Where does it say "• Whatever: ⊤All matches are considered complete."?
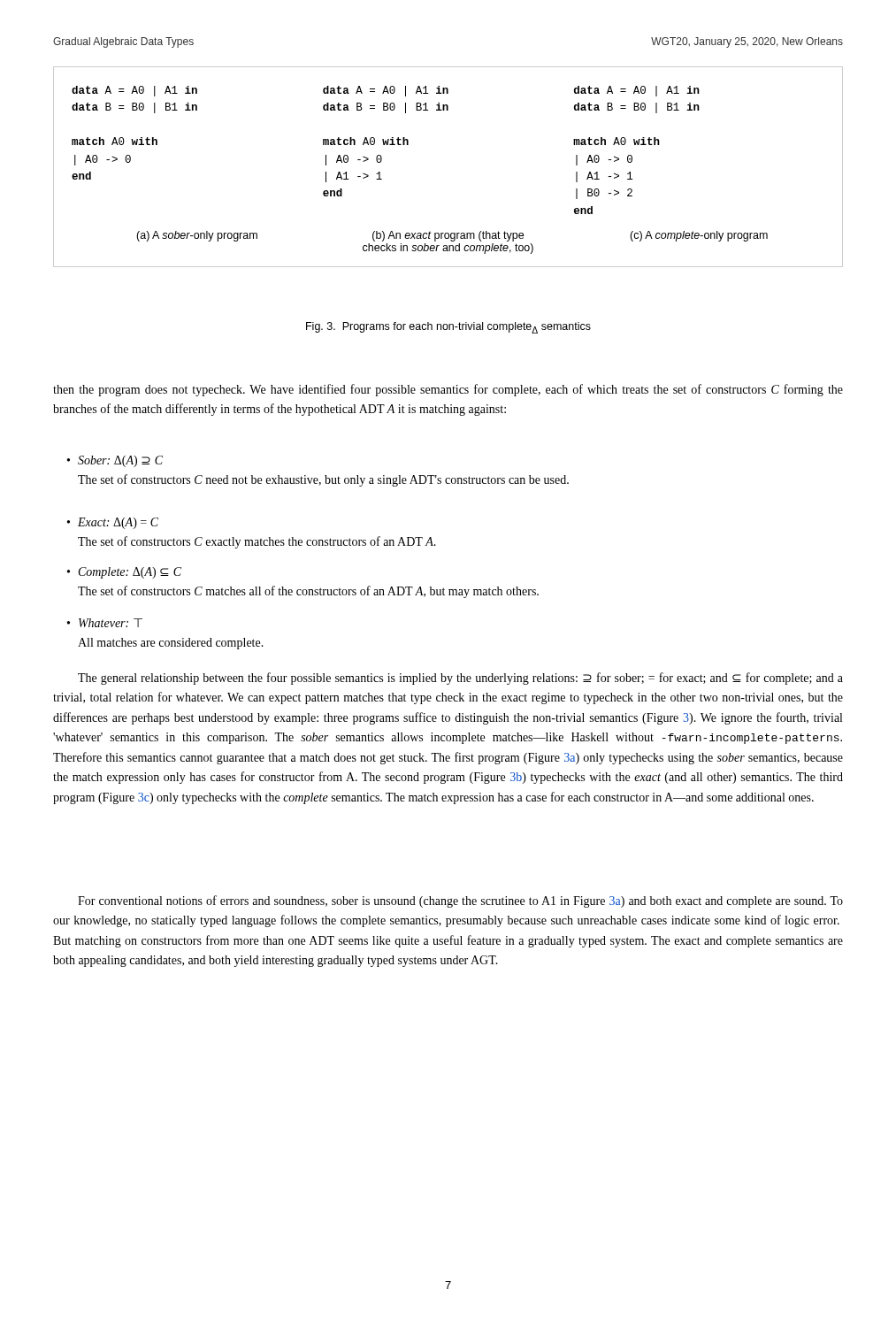The height and width of the screenshot is (1327, 896). (x=105, y=623)
